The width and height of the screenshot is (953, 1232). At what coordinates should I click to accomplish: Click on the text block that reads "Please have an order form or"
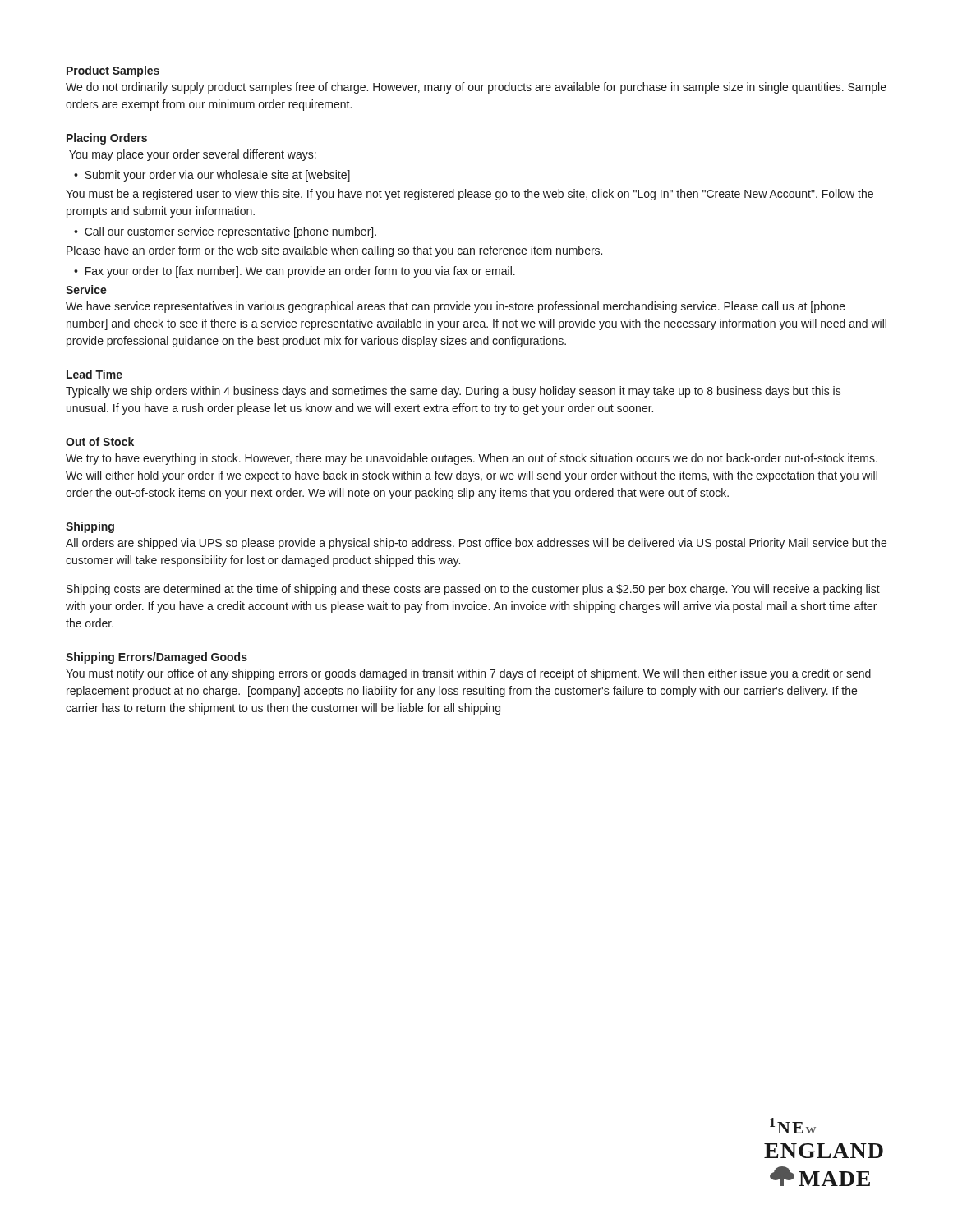tap(335, 251)
